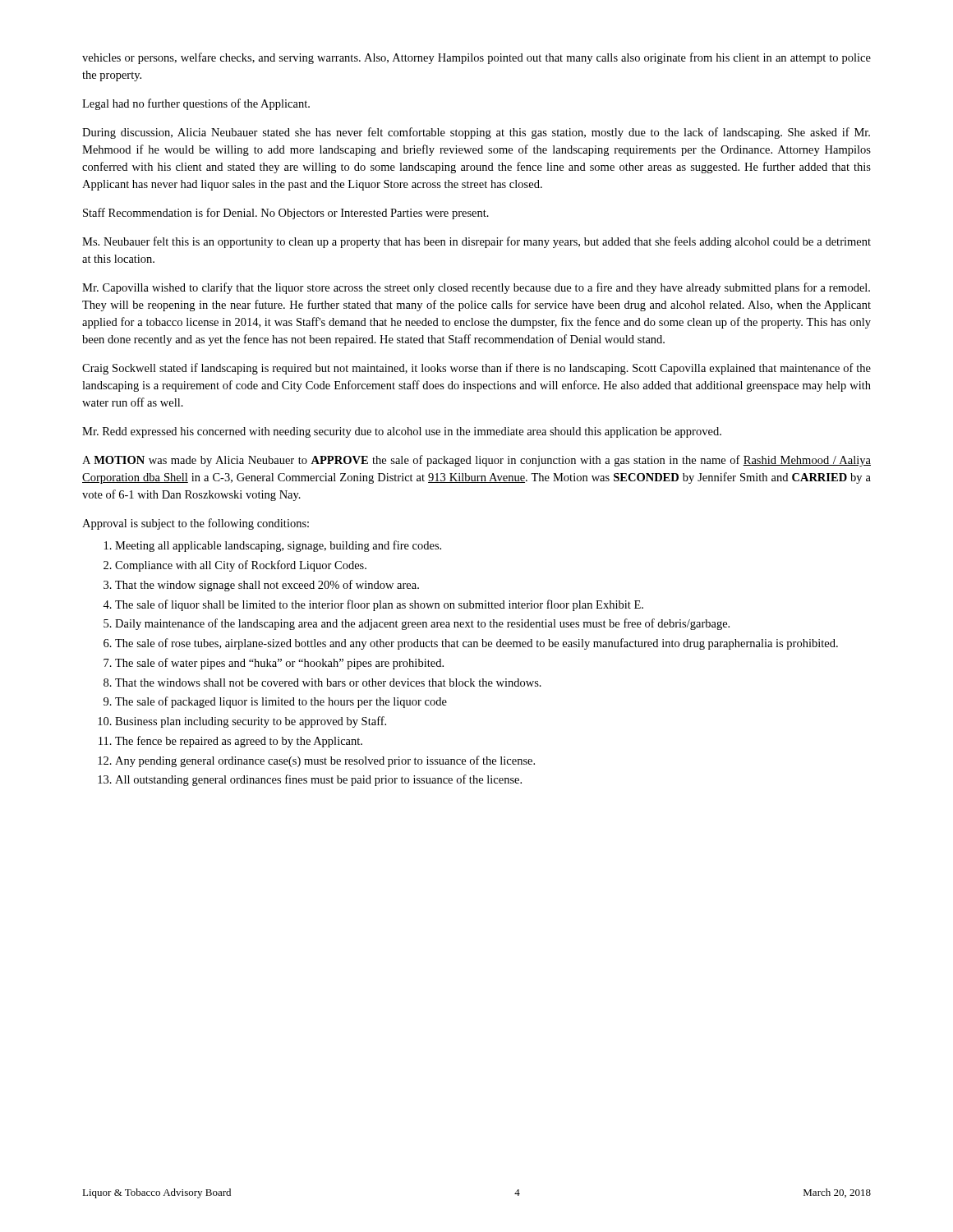Navigate to the text starting "Legal had no"
The width and height of the screenshot is (953, 1232).
(x=196, y=104)
